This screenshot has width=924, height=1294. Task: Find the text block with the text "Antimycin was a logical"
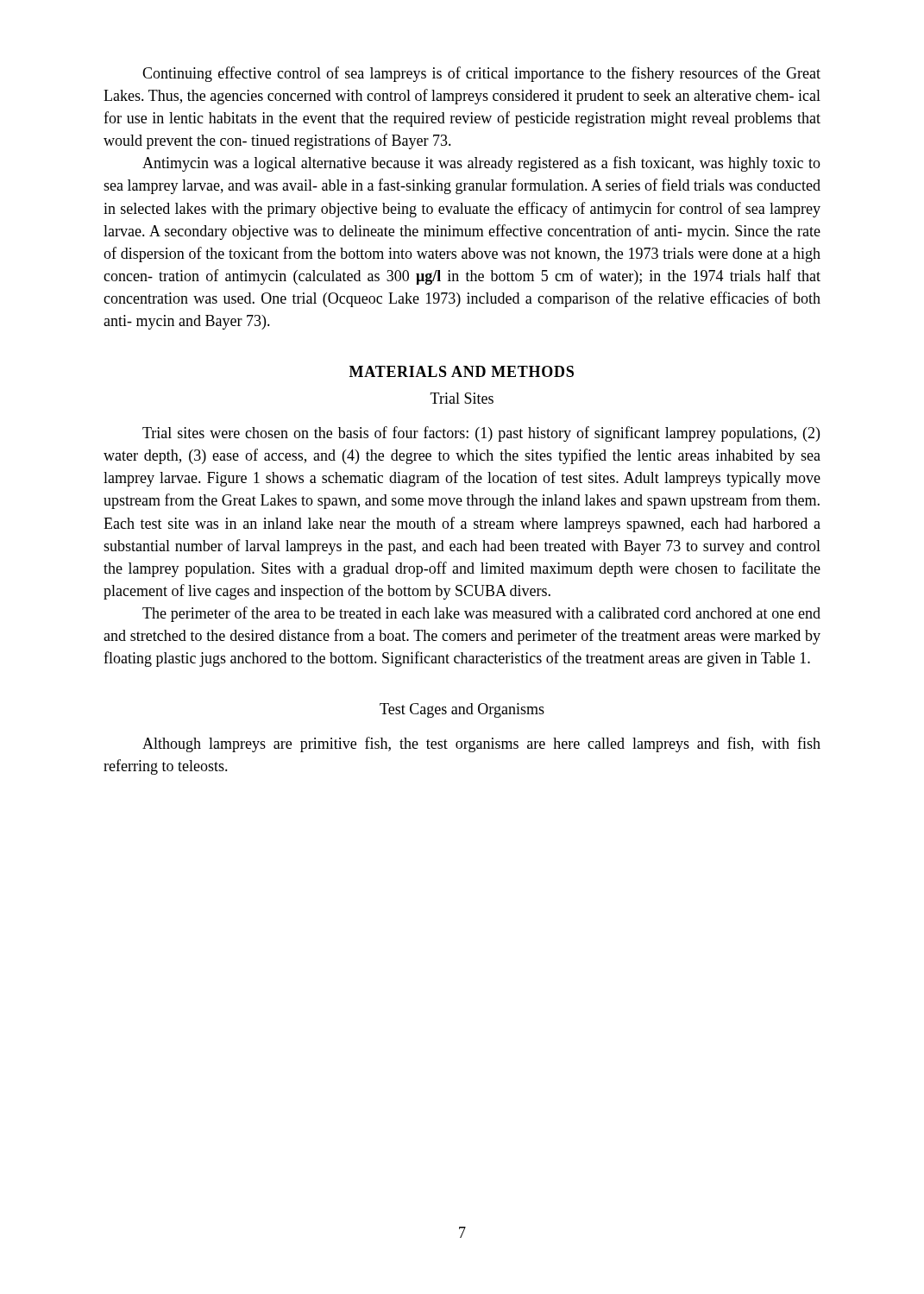point(462,242)
